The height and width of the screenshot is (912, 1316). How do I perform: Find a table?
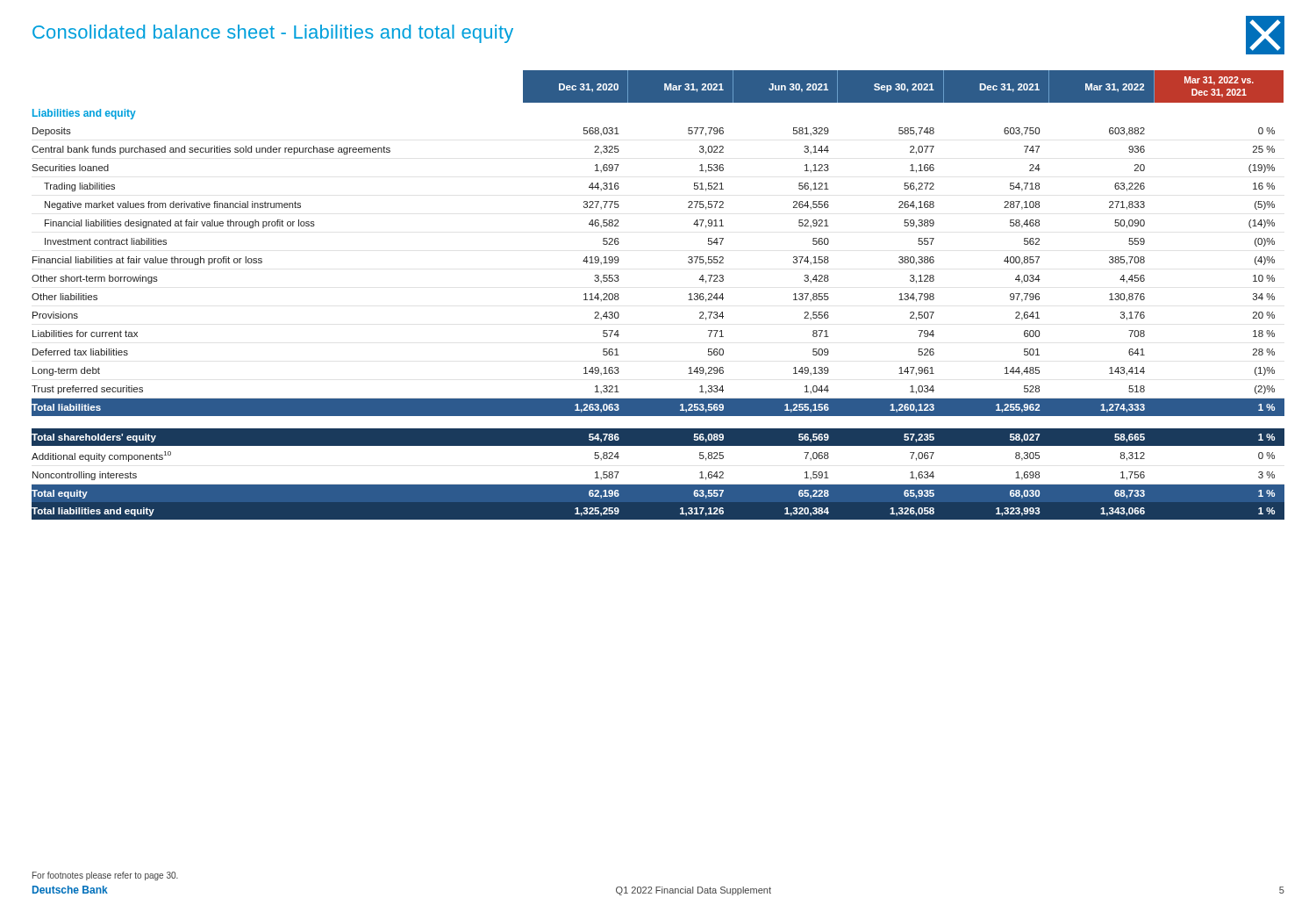(x=658, y=295)
